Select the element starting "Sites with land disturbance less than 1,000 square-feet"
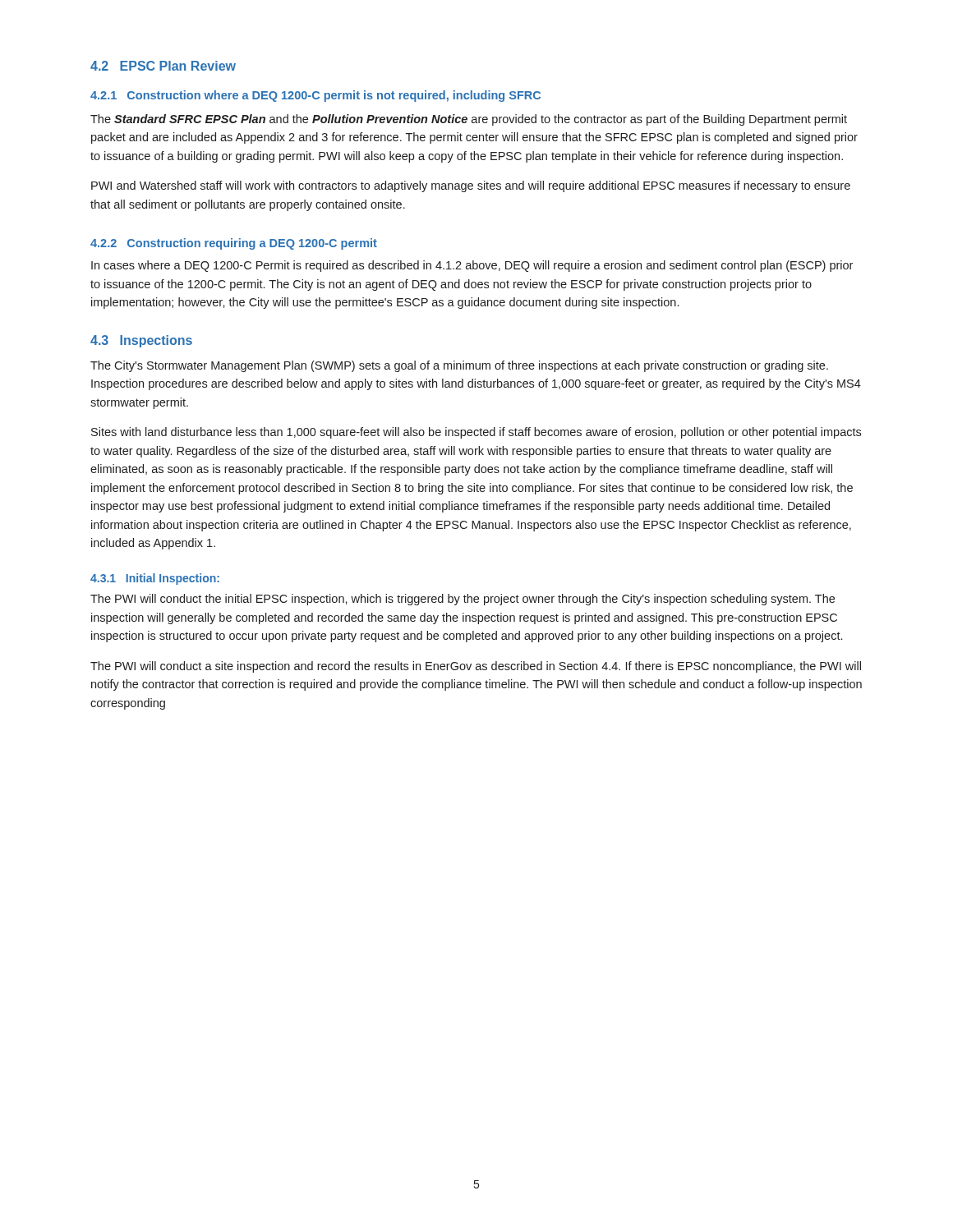Viewport: 953px width, 1232px height. point(476,488)
